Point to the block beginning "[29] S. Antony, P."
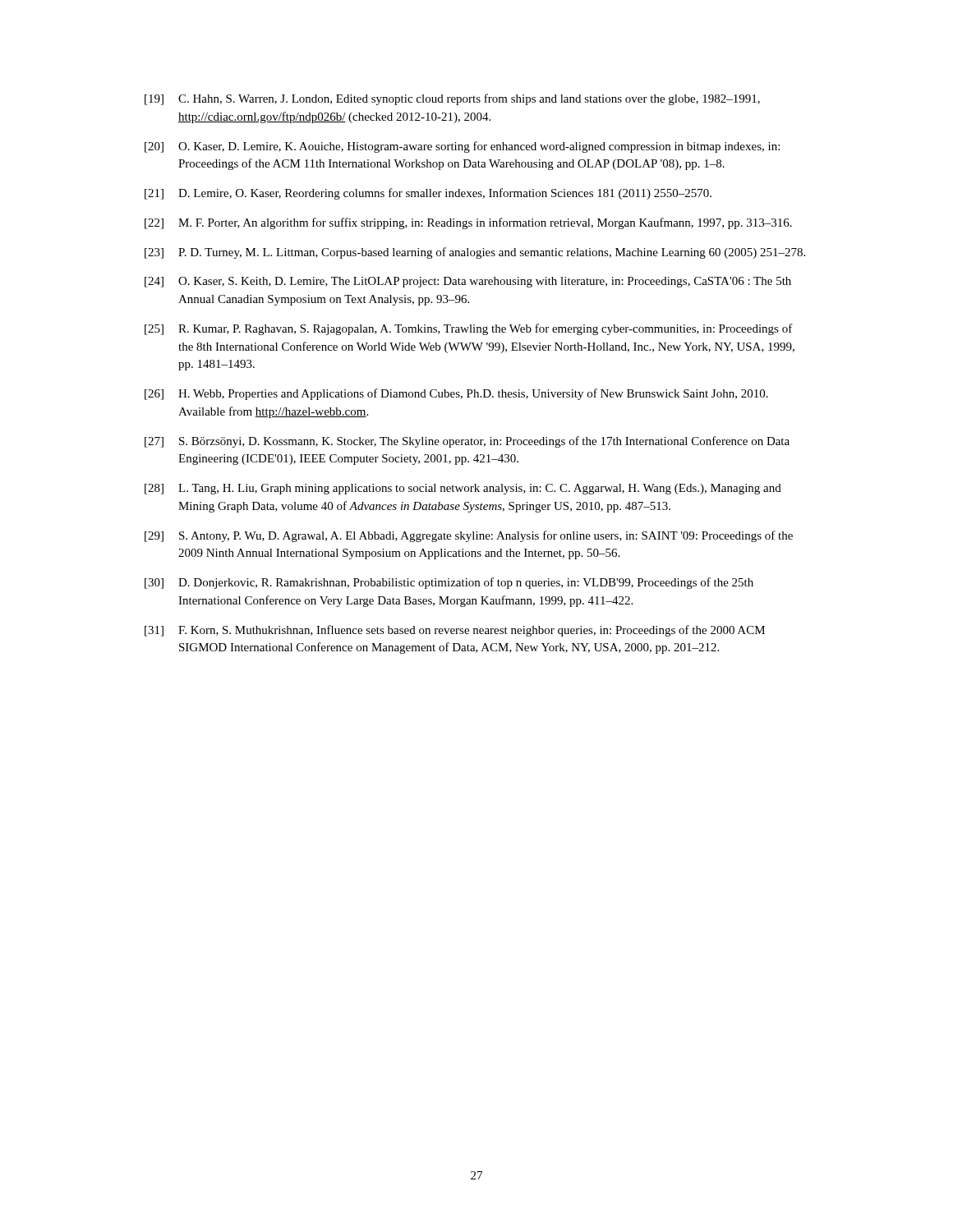 point(476,545)
